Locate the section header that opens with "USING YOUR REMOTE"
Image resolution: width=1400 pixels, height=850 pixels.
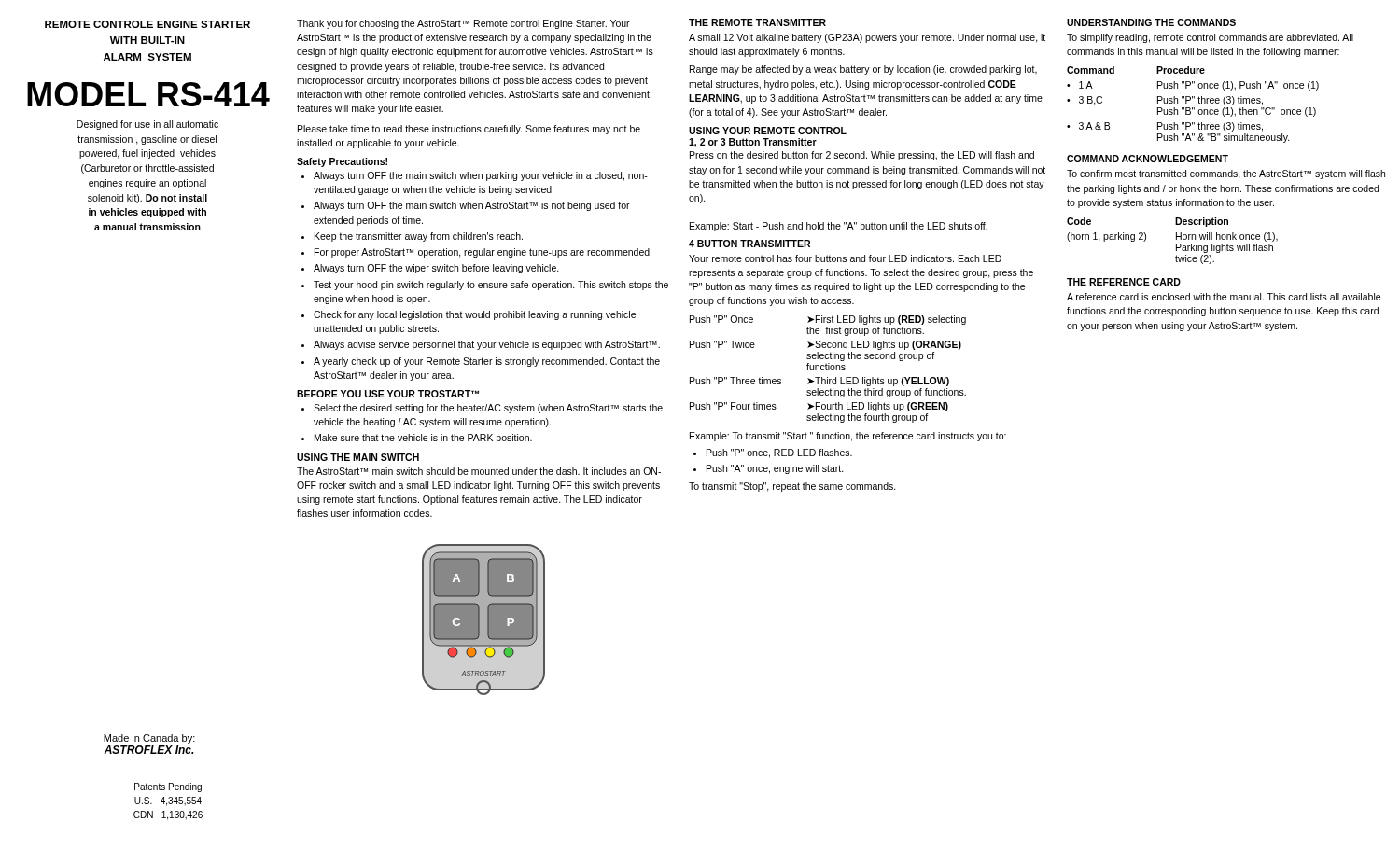(768, 137)
